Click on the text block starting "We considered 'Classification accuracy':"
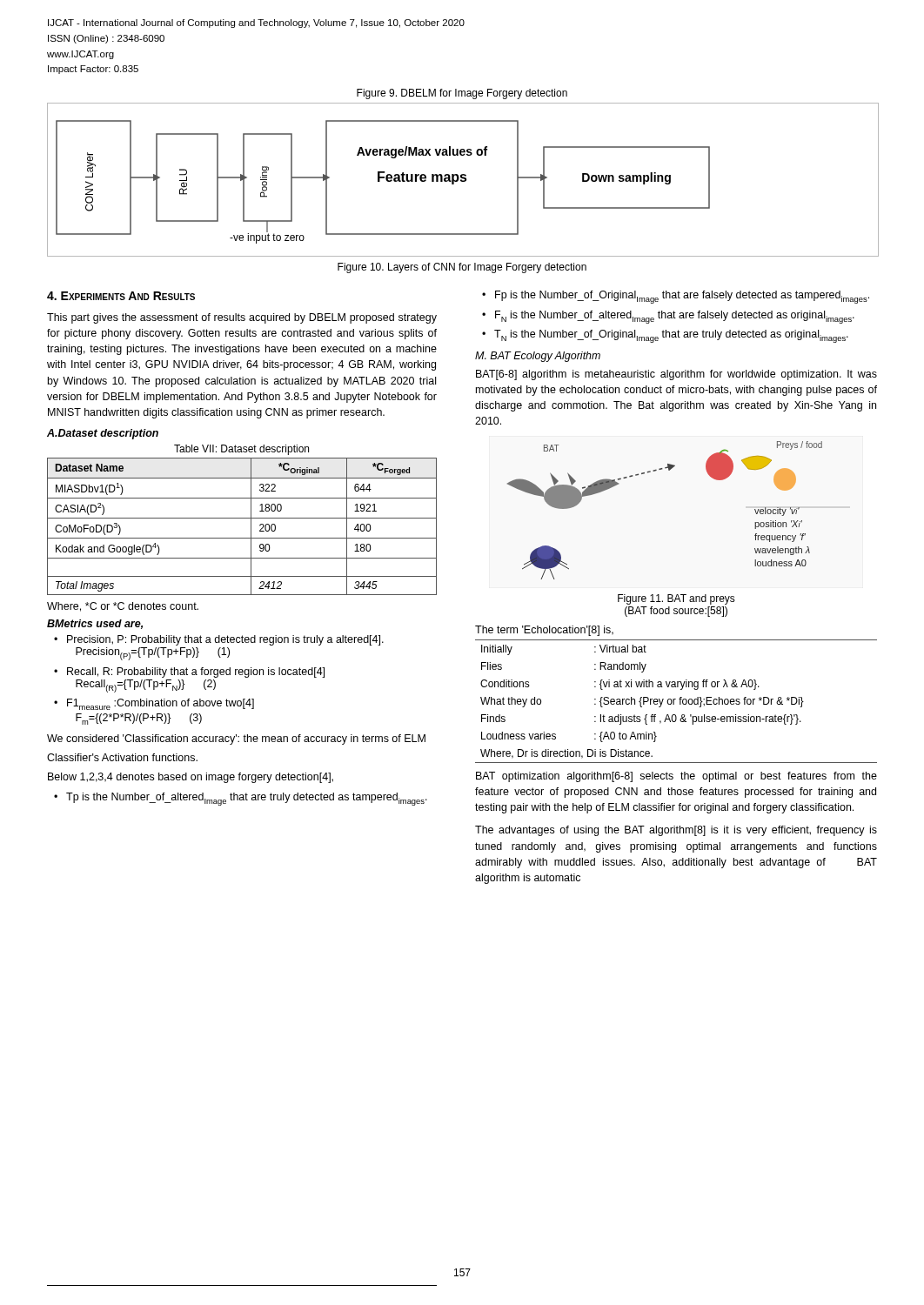 [x=237, y=739]
